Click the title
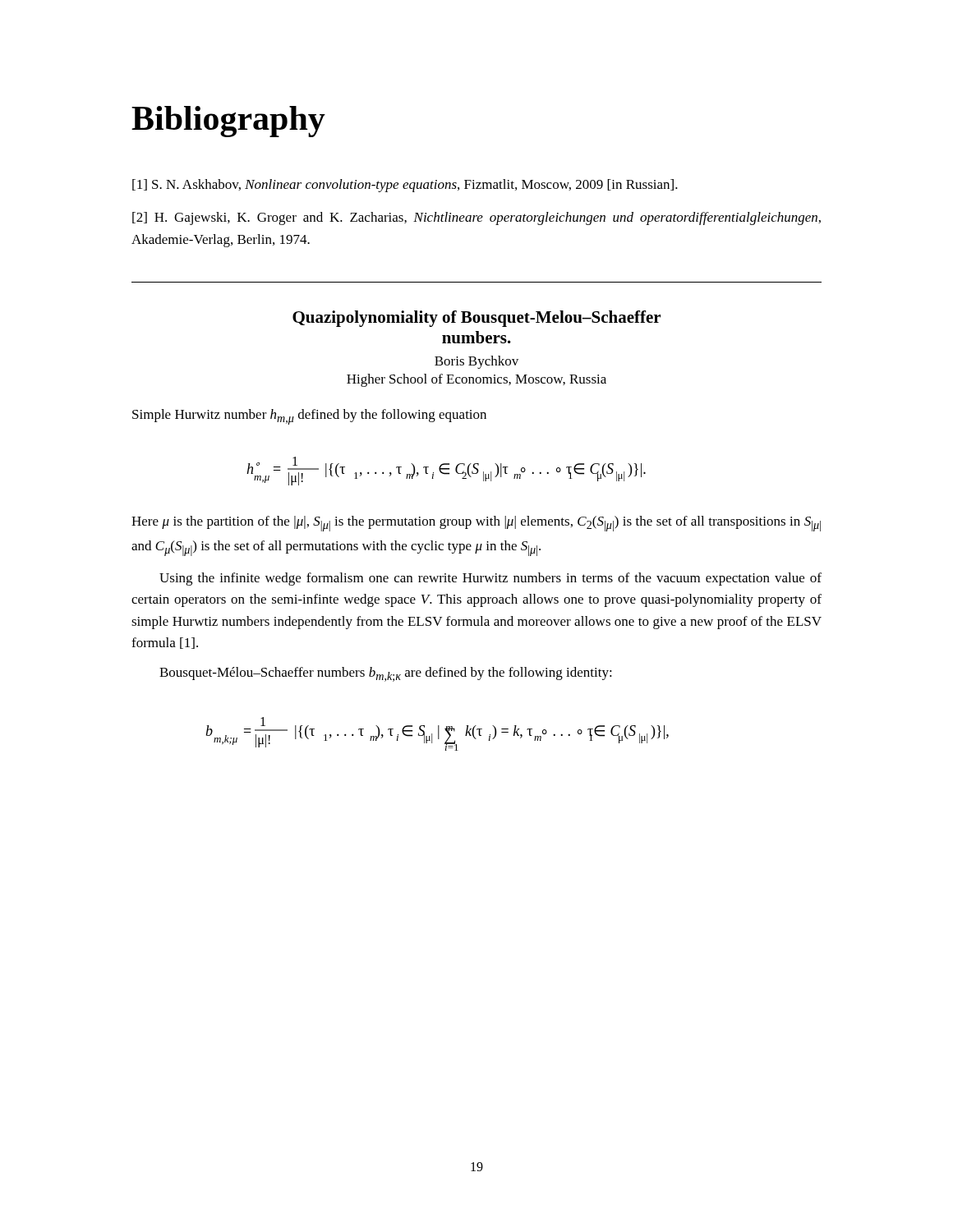The image size is (953, 1232). [x=228, y=118]
